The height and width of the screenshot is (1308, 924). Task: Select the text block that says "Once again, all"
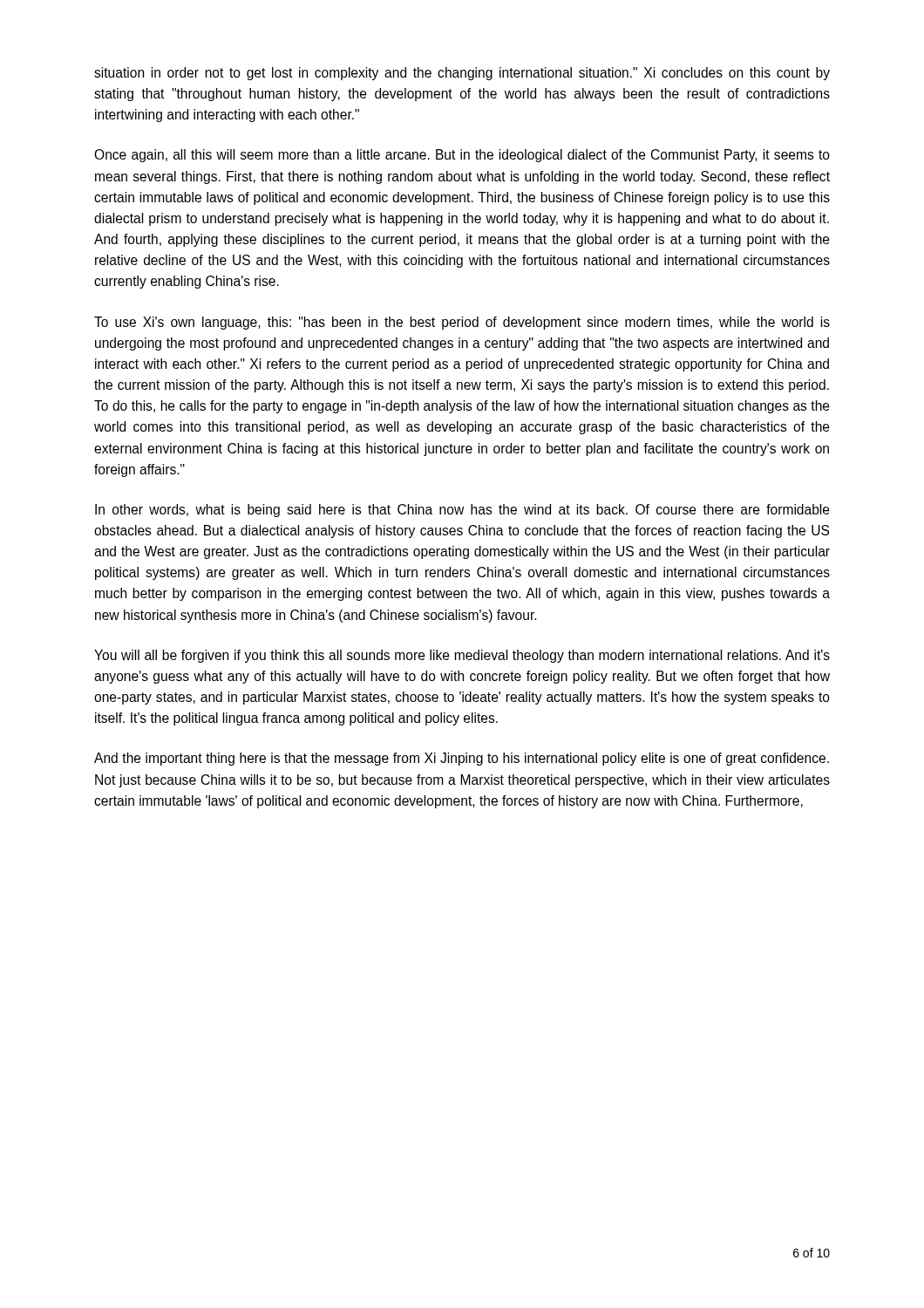click(462, 218)
